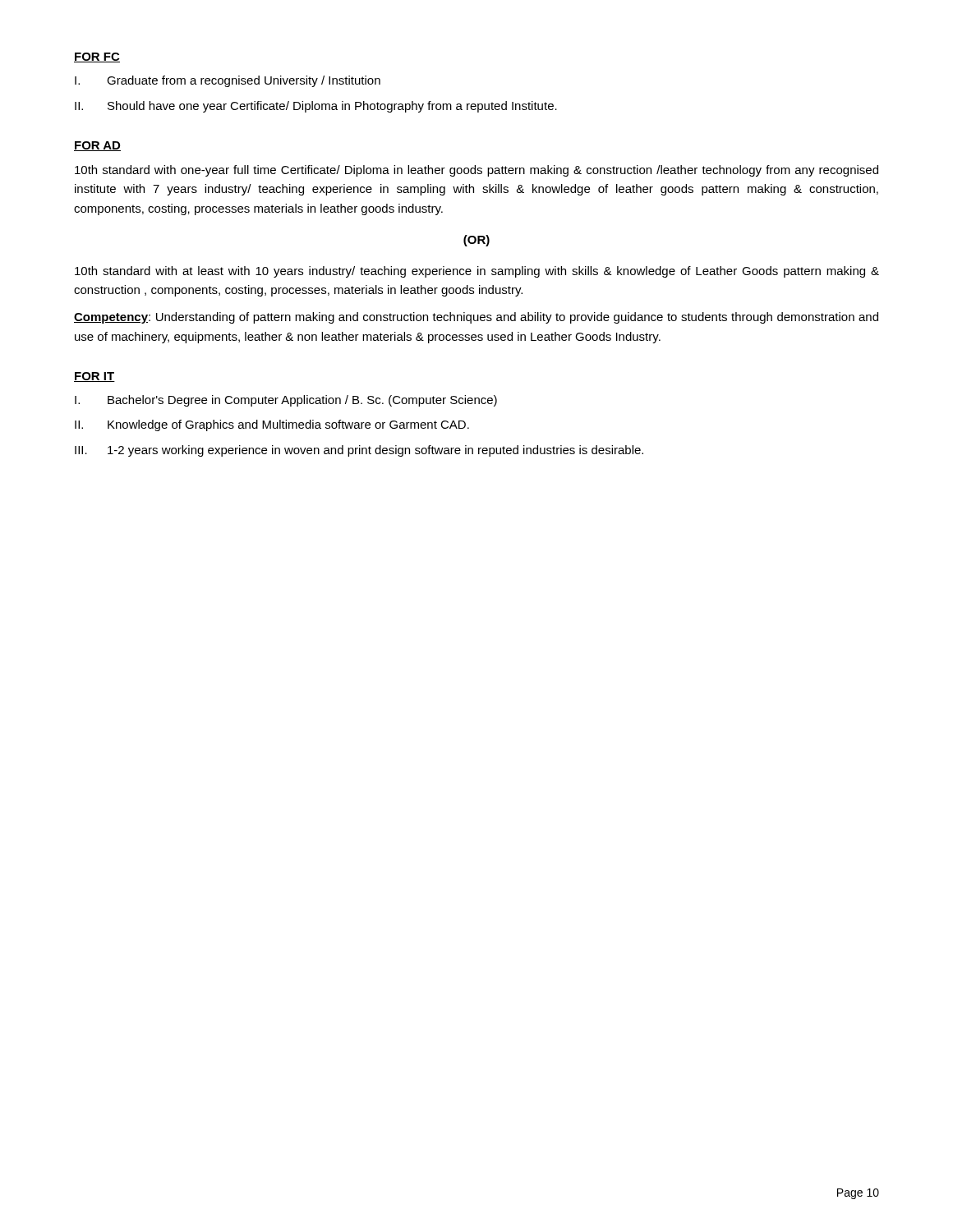Click on the section header that says "FOR AD"
The image size is (953, 1232).
click(97, 145)
